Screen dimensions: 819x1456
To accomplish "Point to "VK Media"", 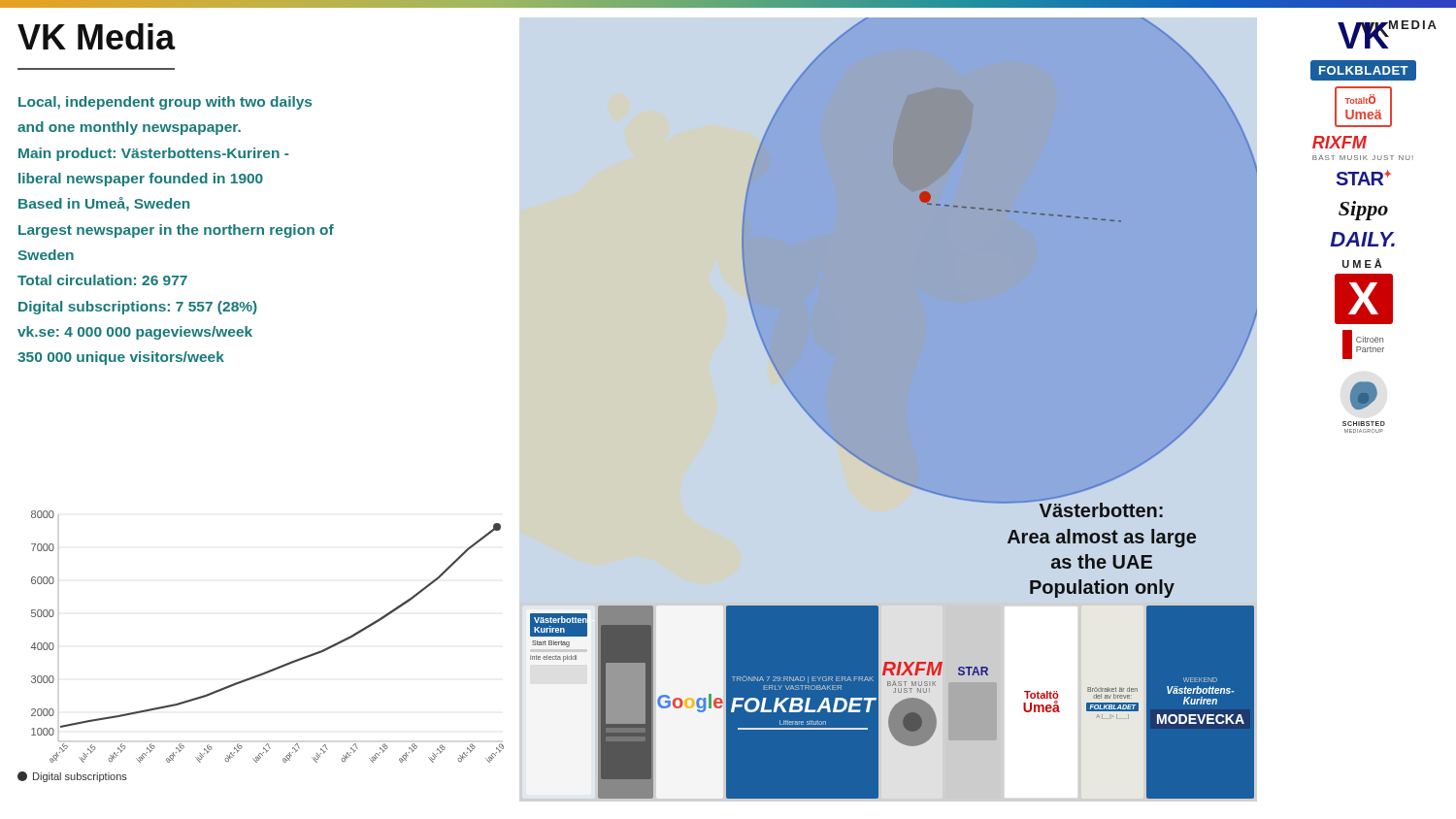I will [96, 44].
